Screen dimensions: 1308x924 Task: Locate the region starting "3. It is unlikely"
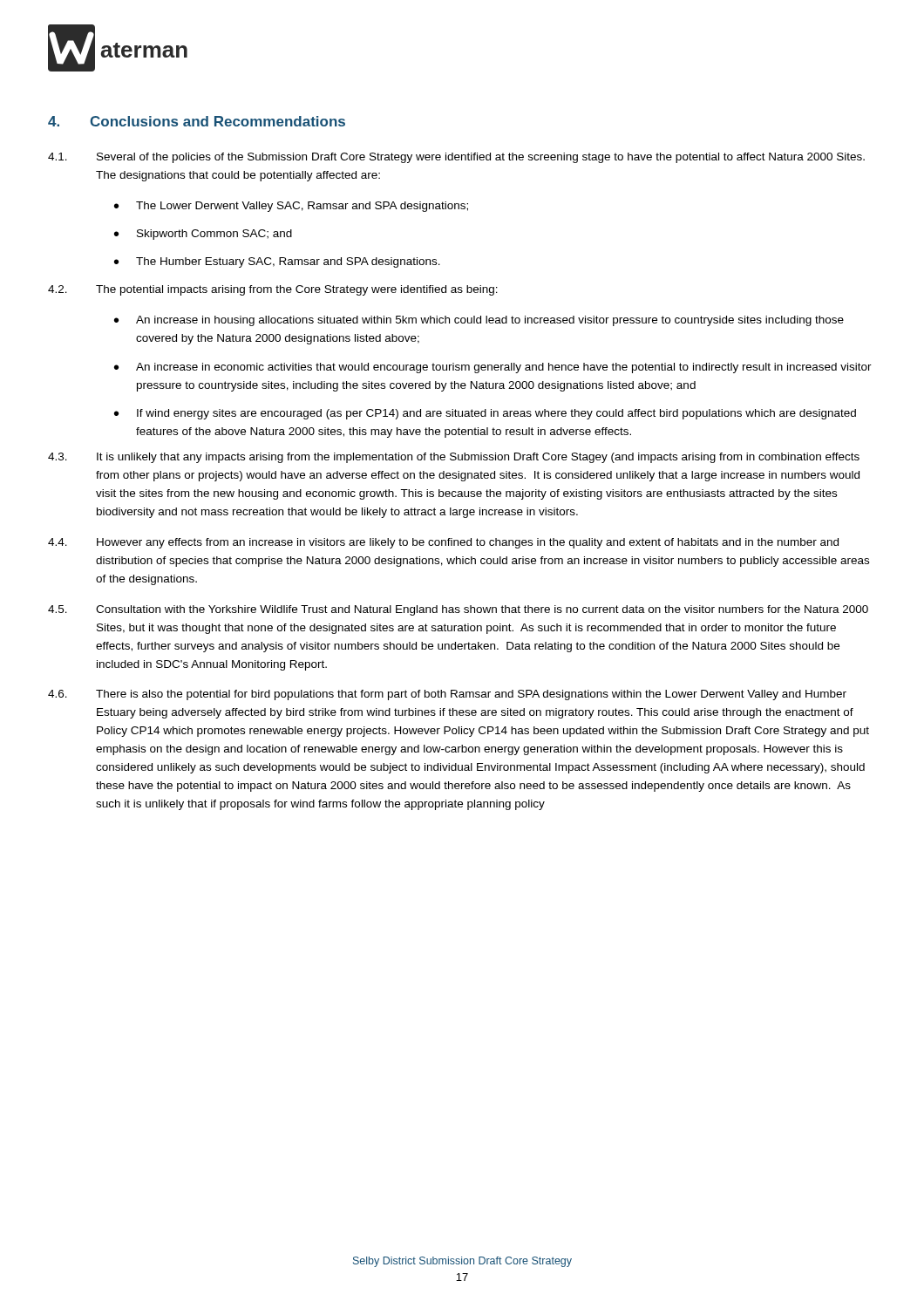tap(462, 485)
